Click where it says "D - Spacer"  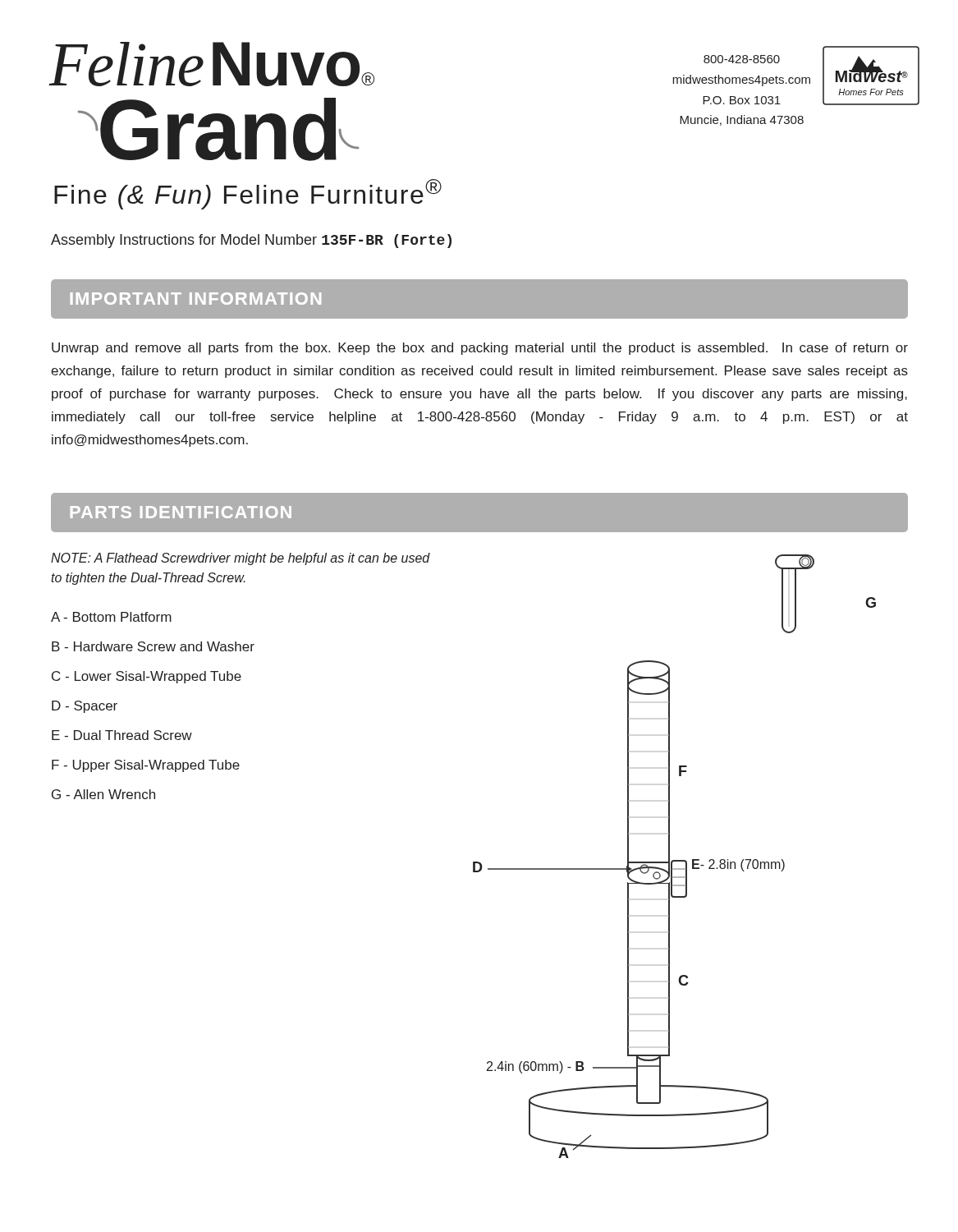coord(84,706)
